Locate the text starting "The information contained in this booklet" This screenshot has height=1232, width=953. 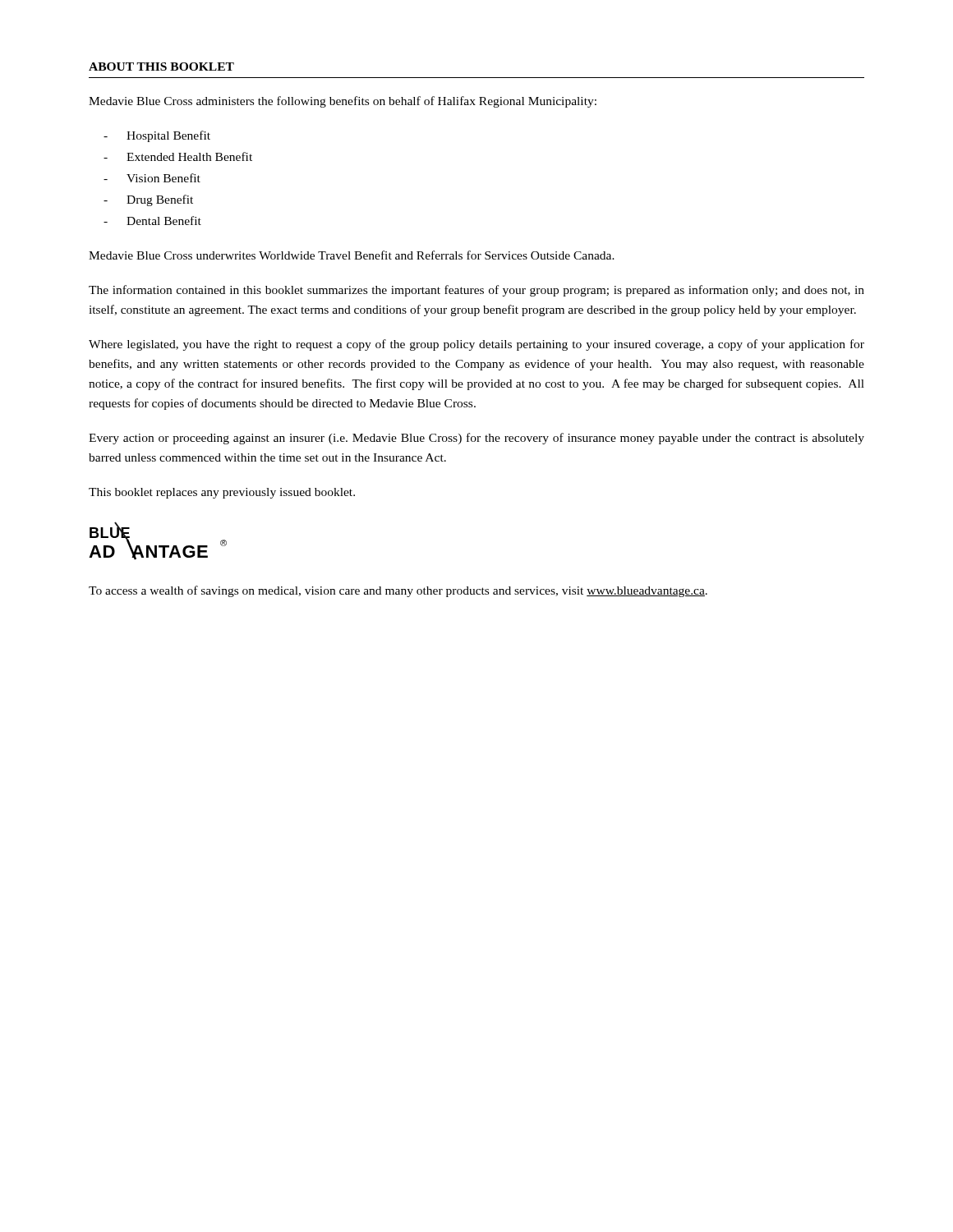[x=476, y=299]
